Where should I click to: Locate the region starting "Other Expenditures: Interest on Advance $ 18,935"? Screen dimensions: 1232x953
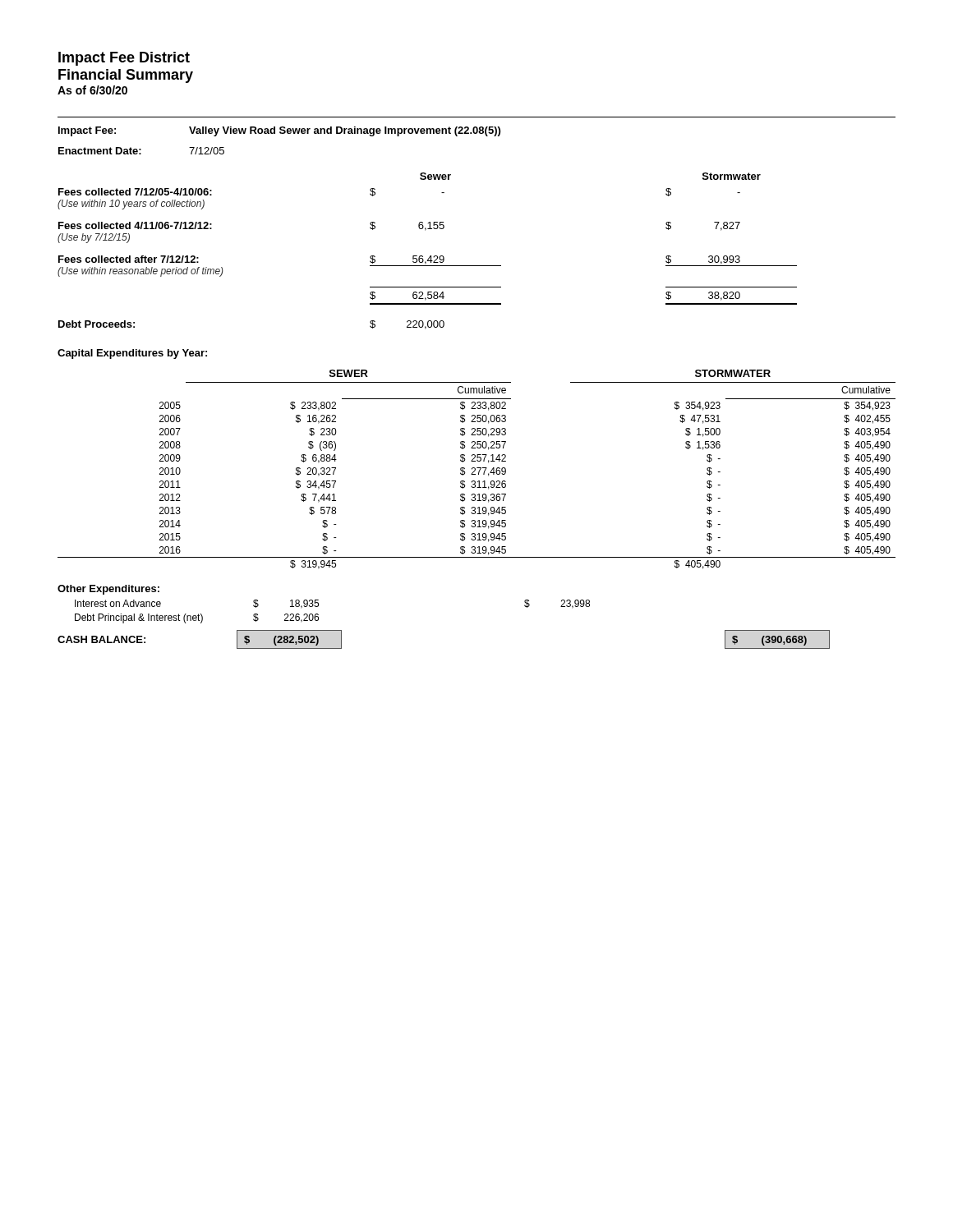click(x=108, y=590)
